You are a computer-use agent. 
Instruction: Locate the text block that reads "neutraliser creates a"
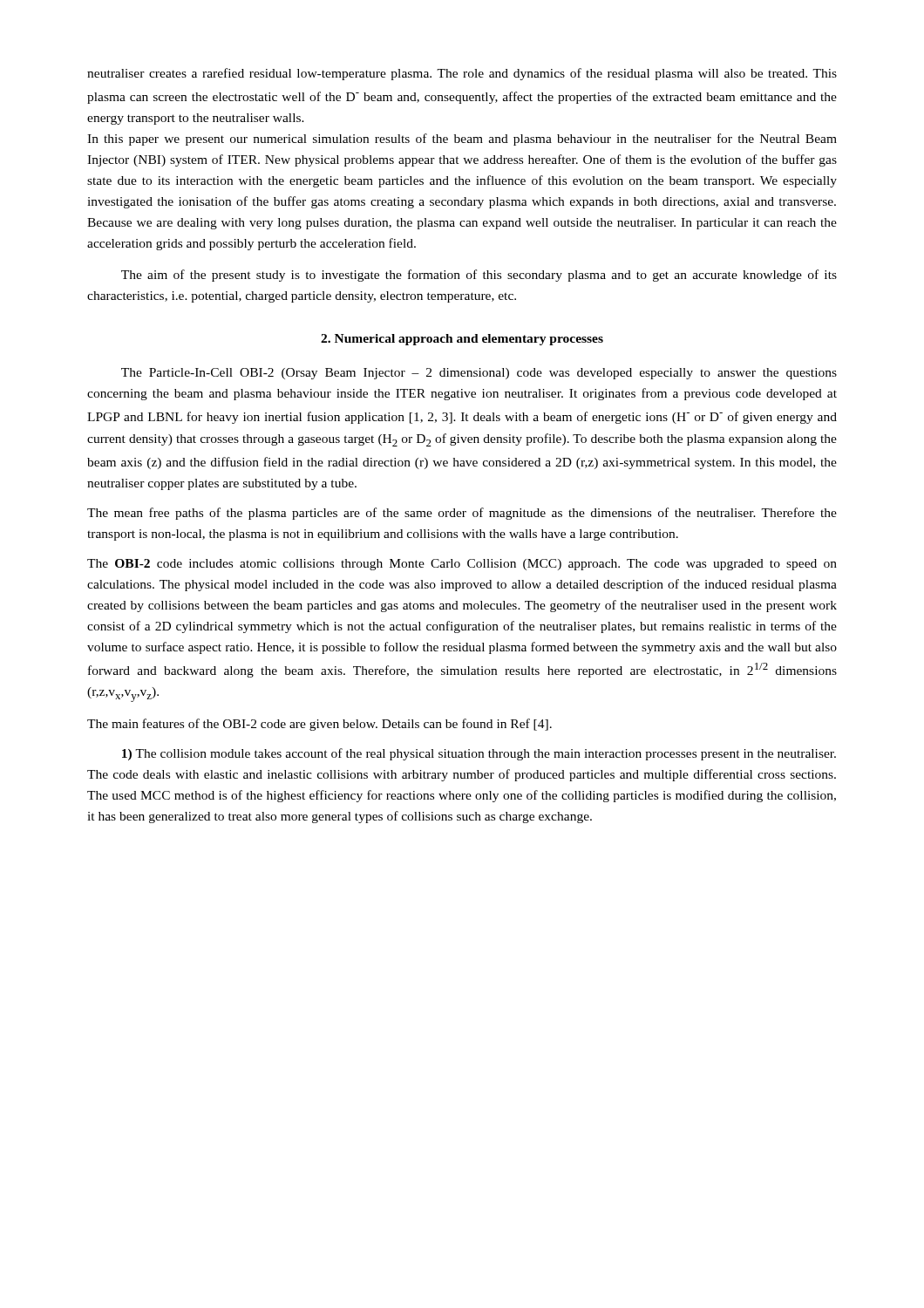pos(462,158)
